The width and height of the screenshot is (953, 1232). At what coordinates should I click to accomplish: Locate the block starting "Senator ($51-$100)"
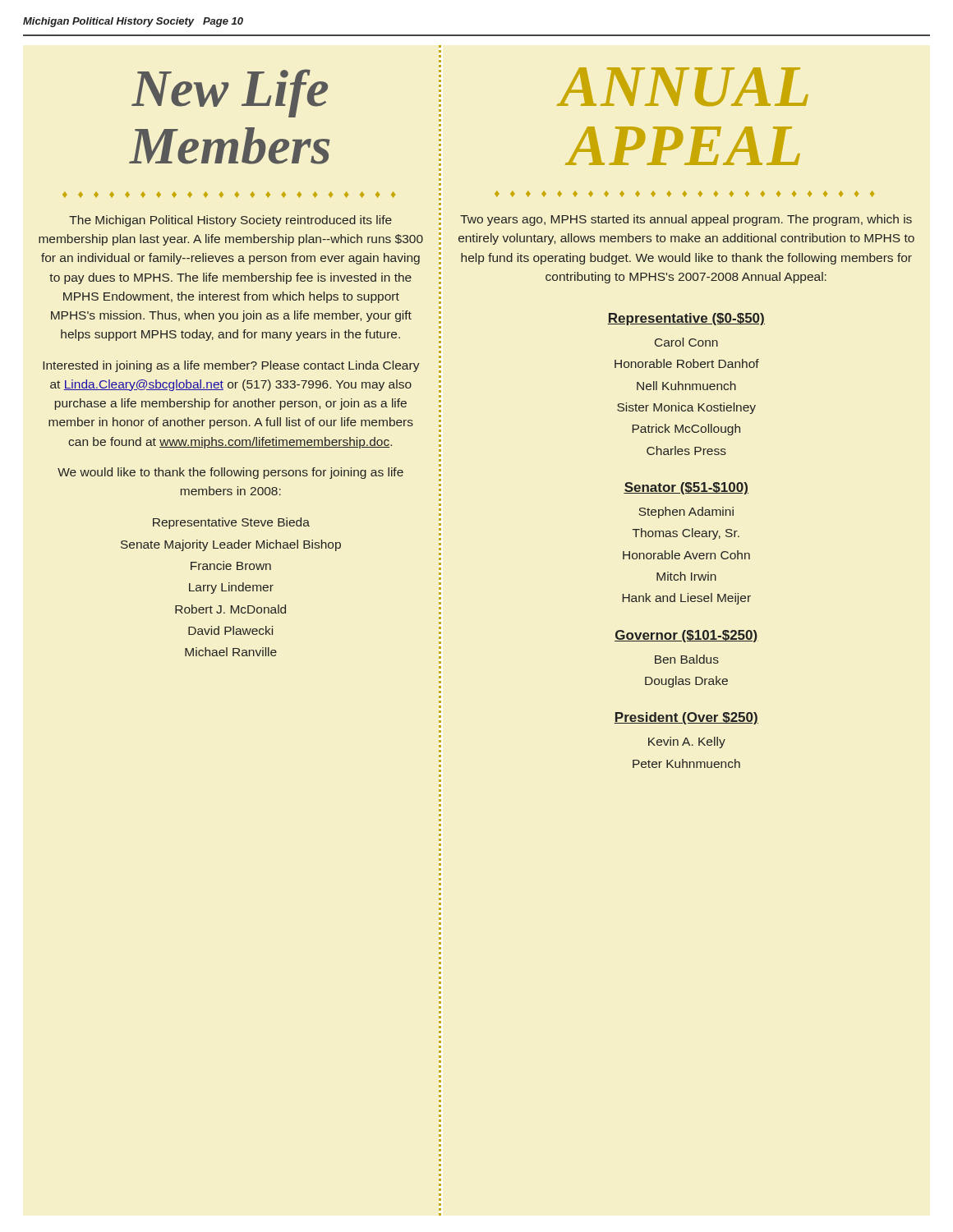click(686, 488)
